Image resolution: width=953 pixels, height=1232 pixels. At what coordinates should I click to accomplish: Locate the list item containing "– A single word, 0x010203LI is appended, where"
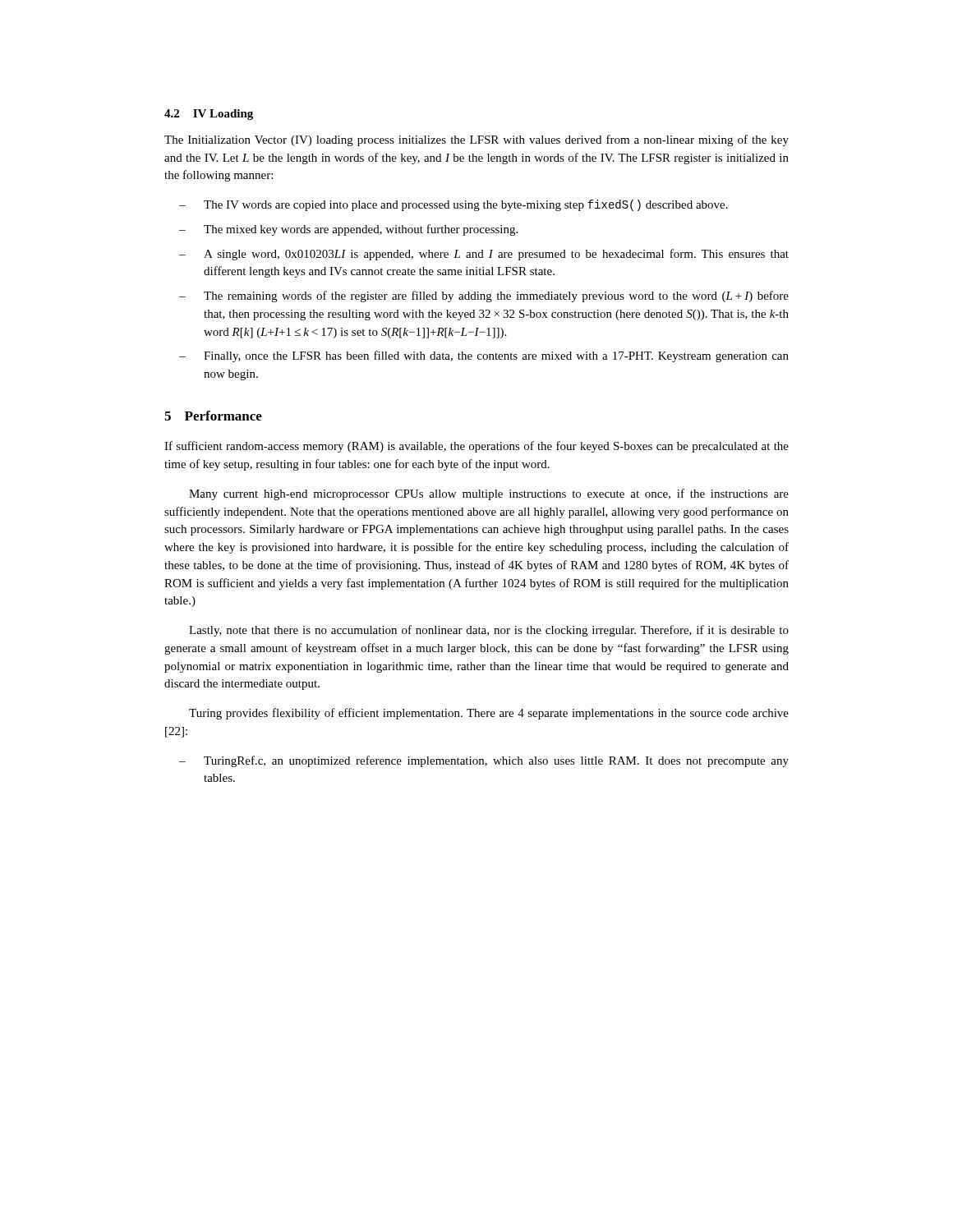click(476, 263)
